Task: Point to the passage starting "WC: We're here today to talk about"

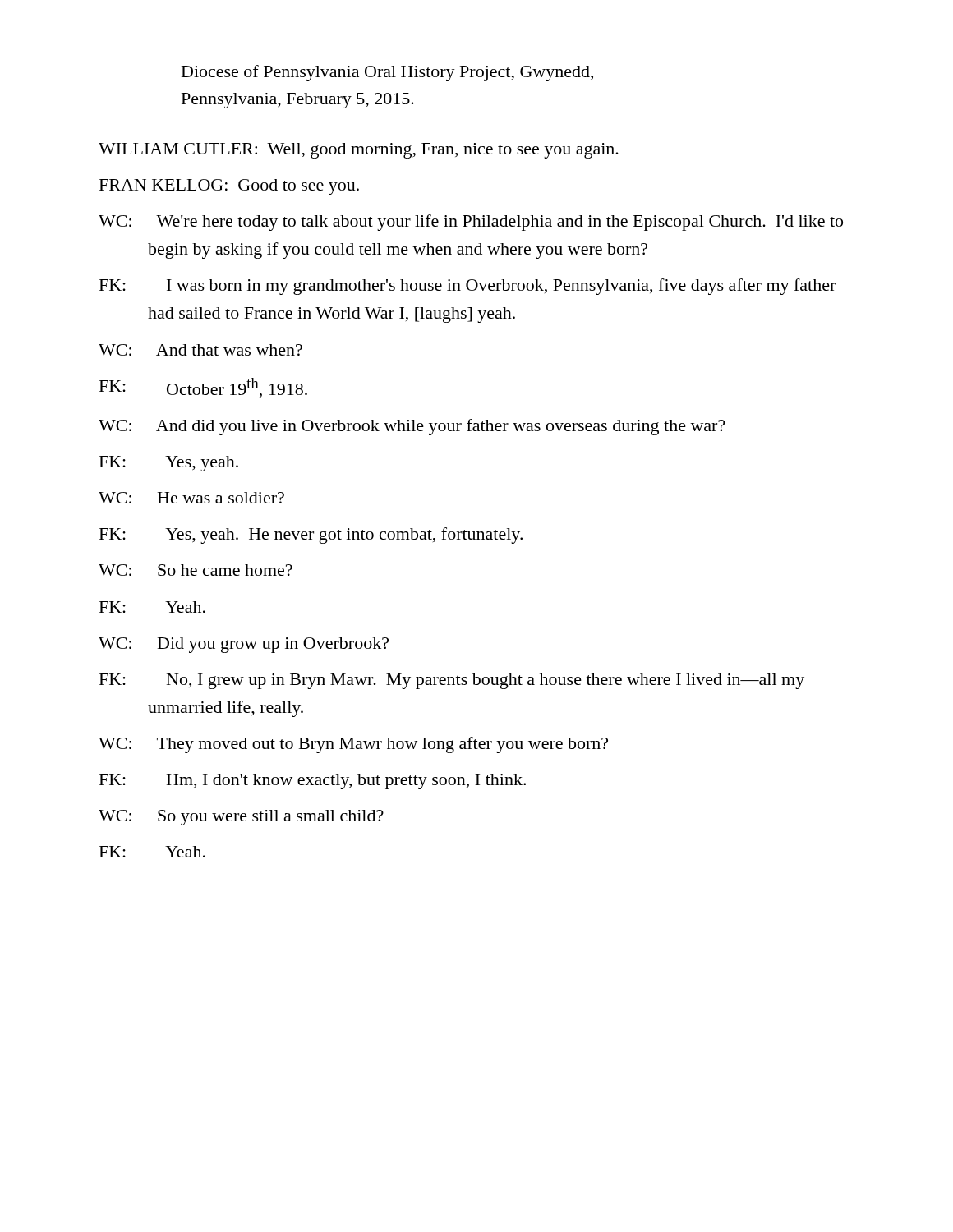Action: (x=476, y=235)
